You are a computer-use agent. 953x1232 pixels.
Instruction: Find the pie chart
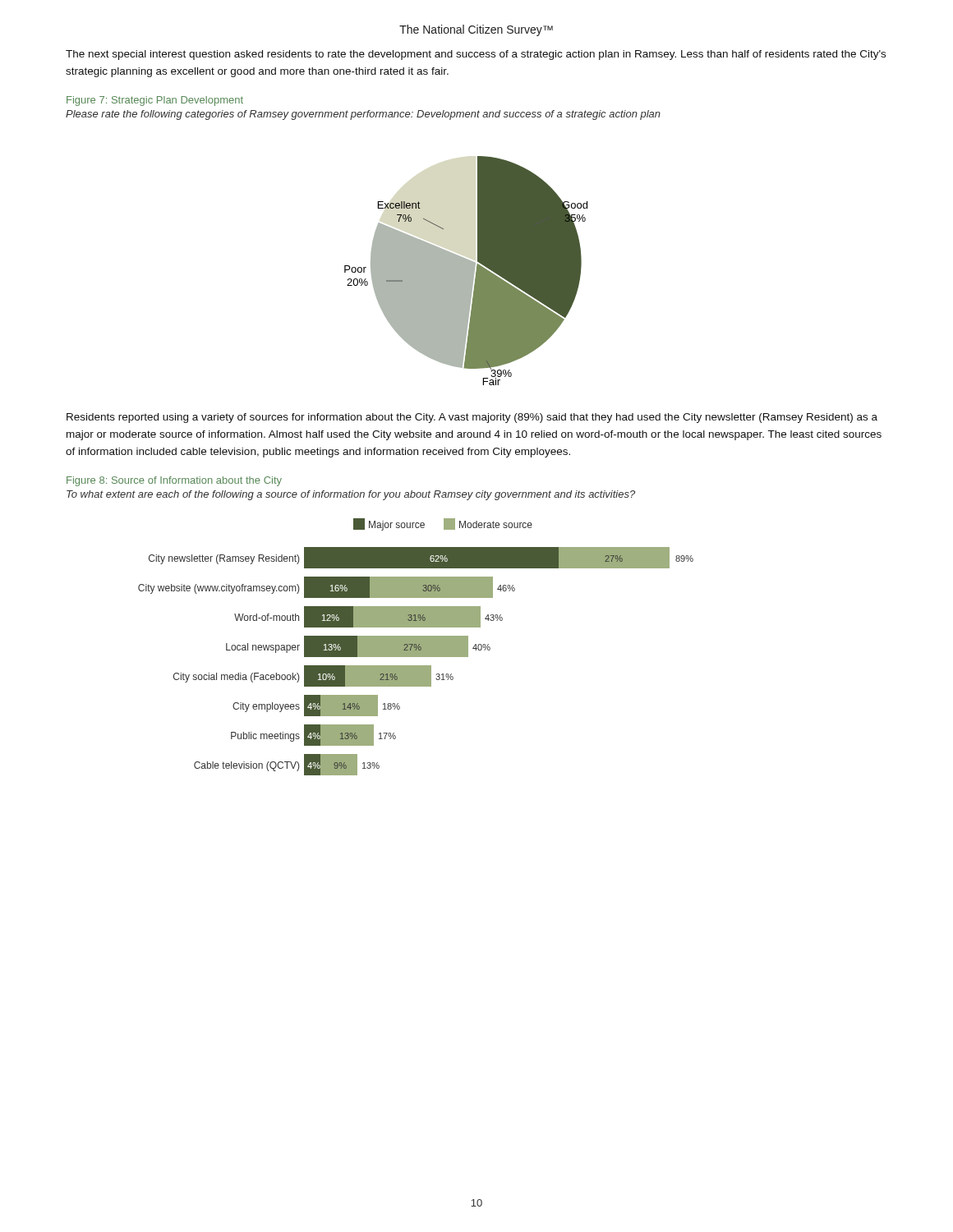tap(476, 258)
